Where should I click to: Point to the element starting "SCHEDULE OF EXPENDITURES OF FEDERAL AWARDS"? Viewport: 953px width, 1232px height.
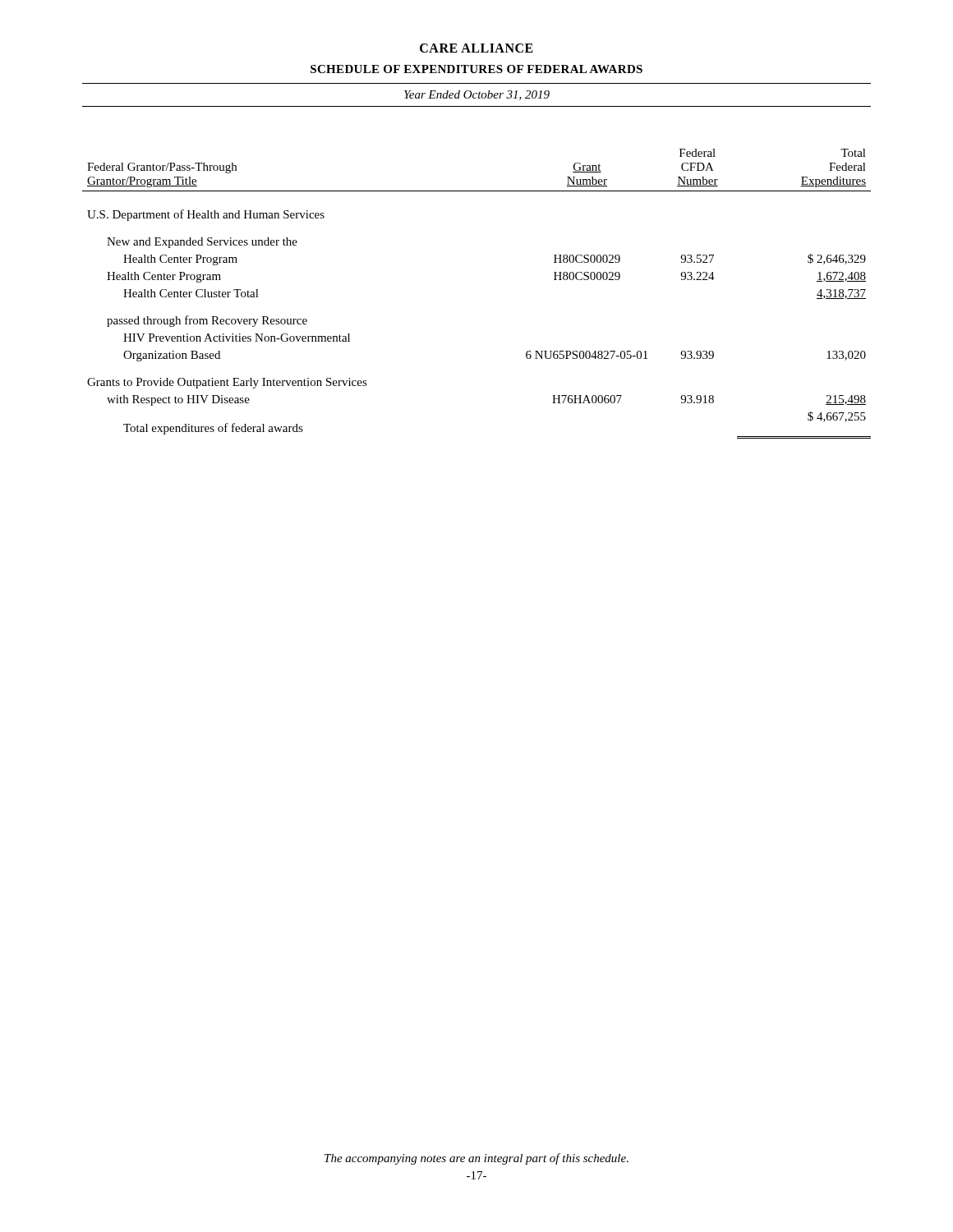(x=476, y=69)
